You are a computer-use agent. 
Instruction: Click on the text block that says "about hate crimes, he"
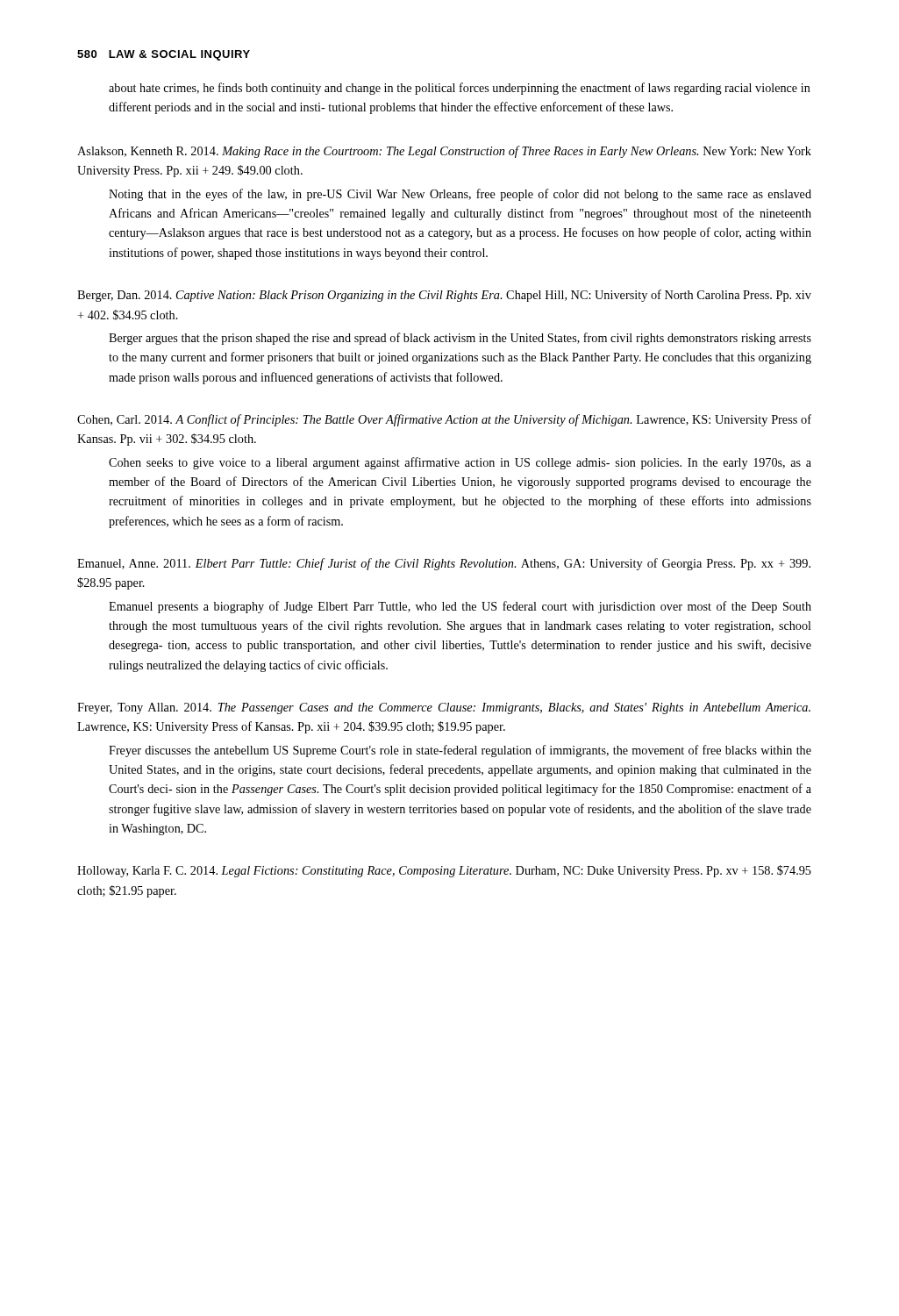pyautogui.click(x=459, y=97)
